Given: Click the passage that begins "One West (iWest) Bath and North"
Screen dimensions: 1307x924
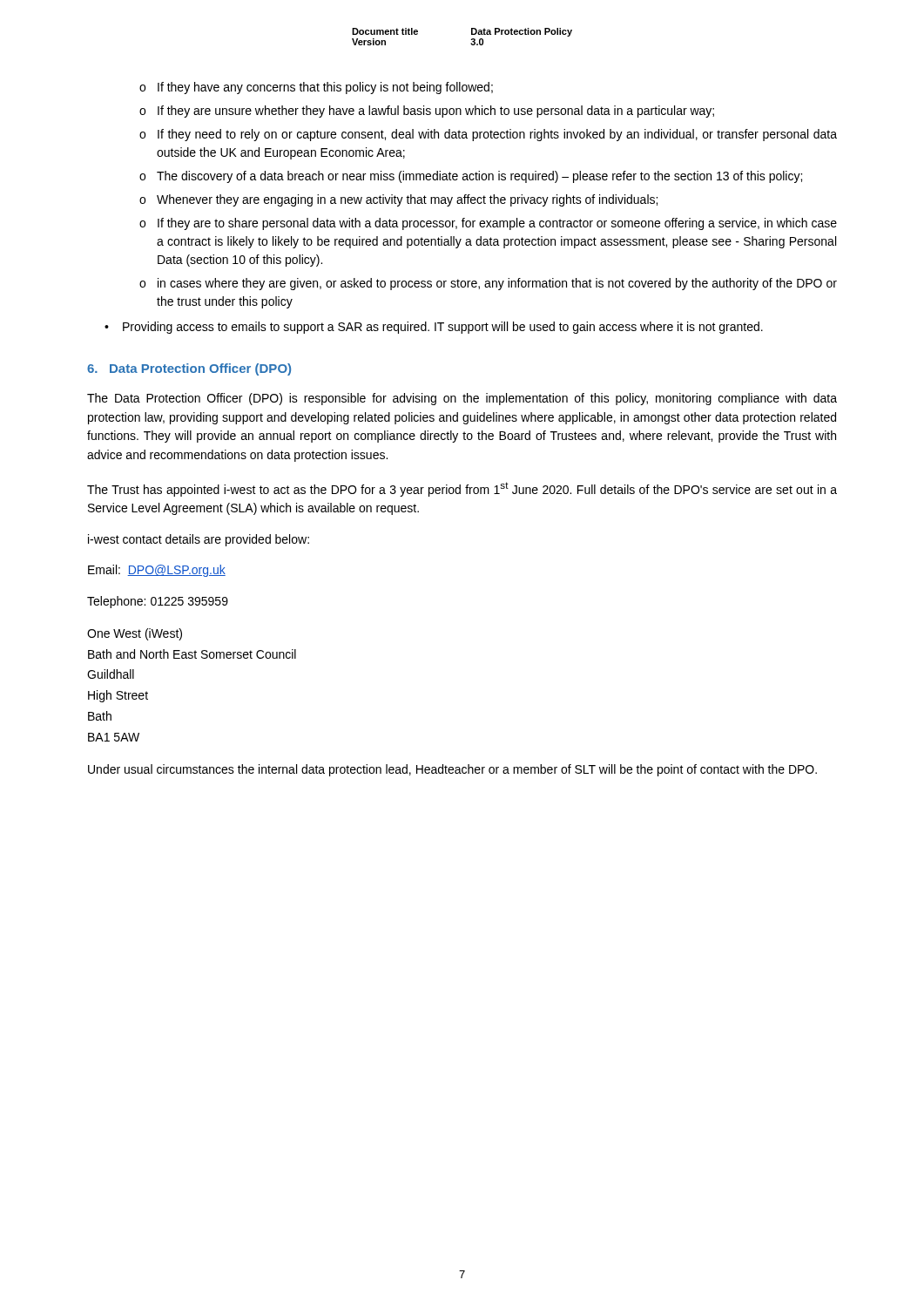Looking at the screenshot, I should pos(135,634).
